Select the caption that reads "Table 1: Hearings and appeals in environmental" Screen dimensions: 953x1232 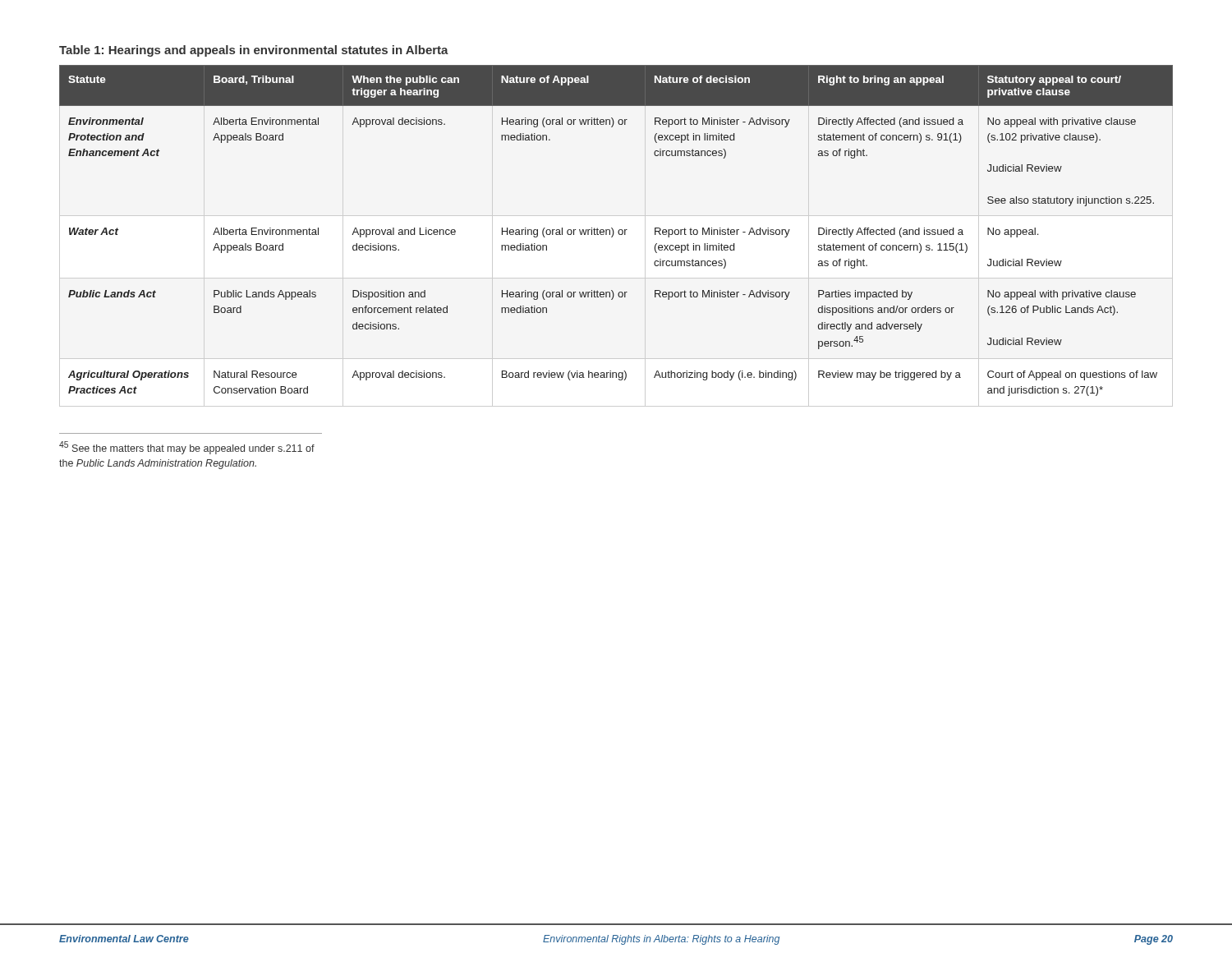[254, 50]
